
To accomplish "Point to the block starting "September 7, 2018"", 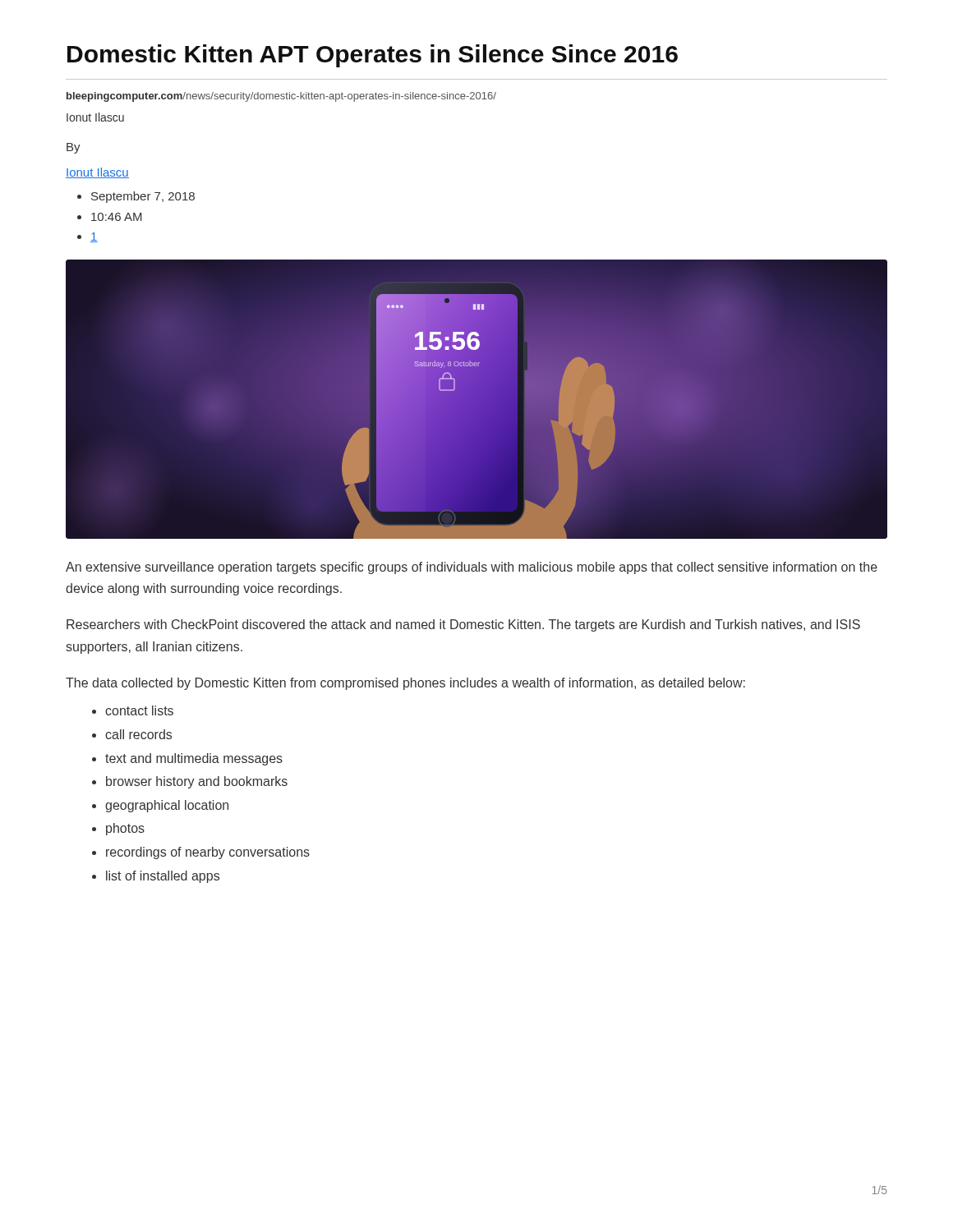I will [x=143, y=196].
